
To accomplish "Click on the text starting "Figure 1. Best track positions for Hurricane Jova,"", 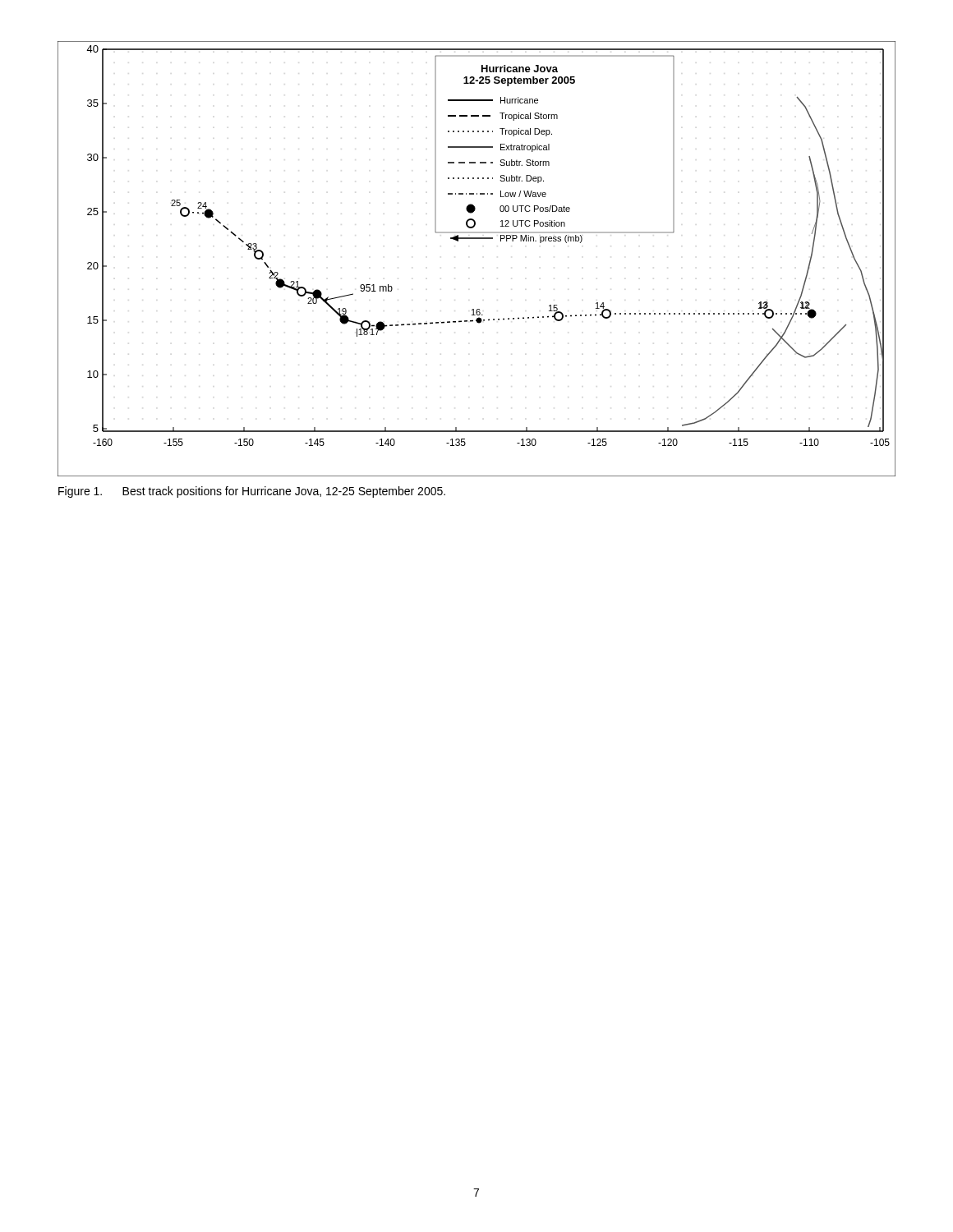I will 252,491.
